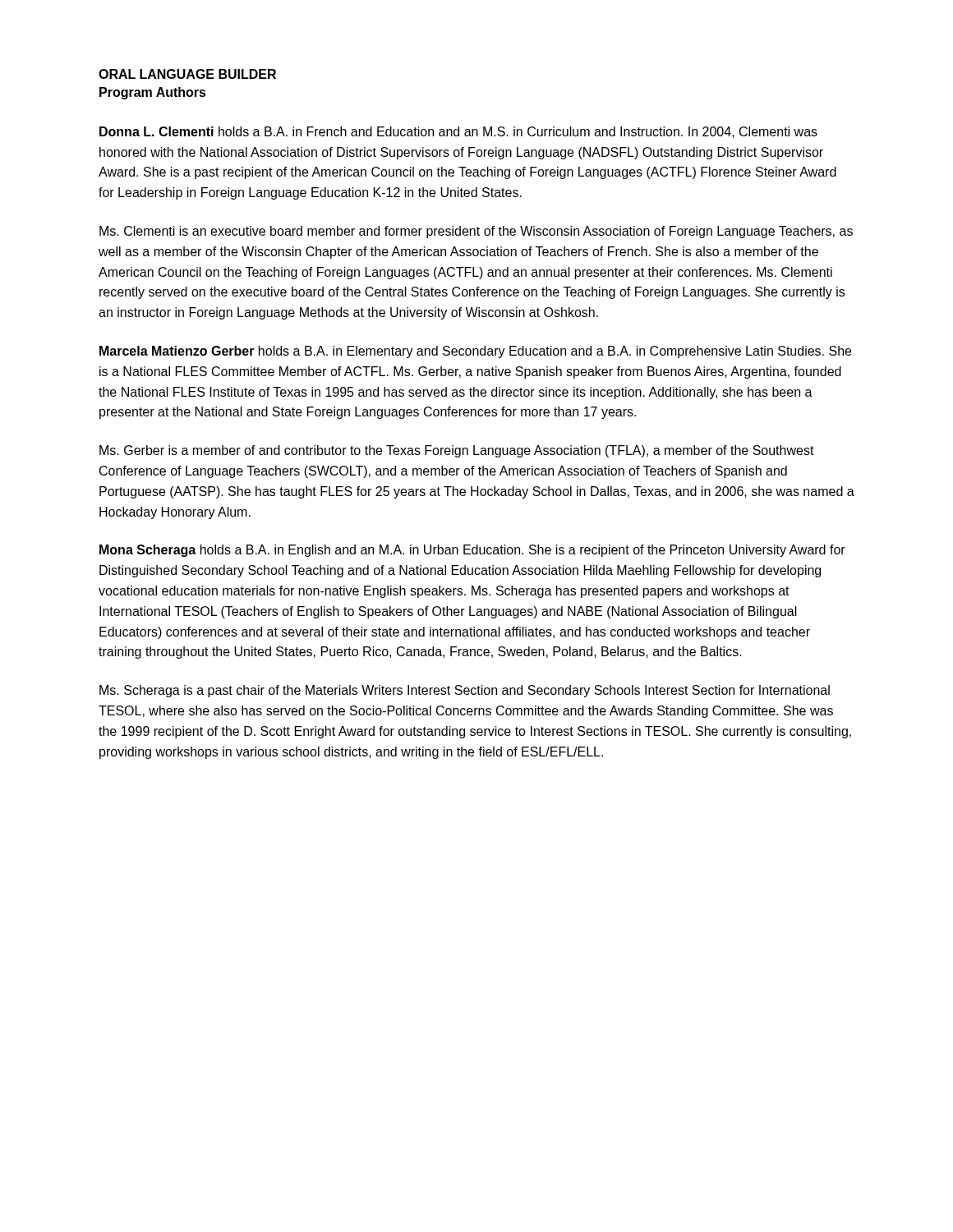Find the text block with the text "Marcela Matienzo Gerber holds a B.A. in Elementary"

click(476, 382)
